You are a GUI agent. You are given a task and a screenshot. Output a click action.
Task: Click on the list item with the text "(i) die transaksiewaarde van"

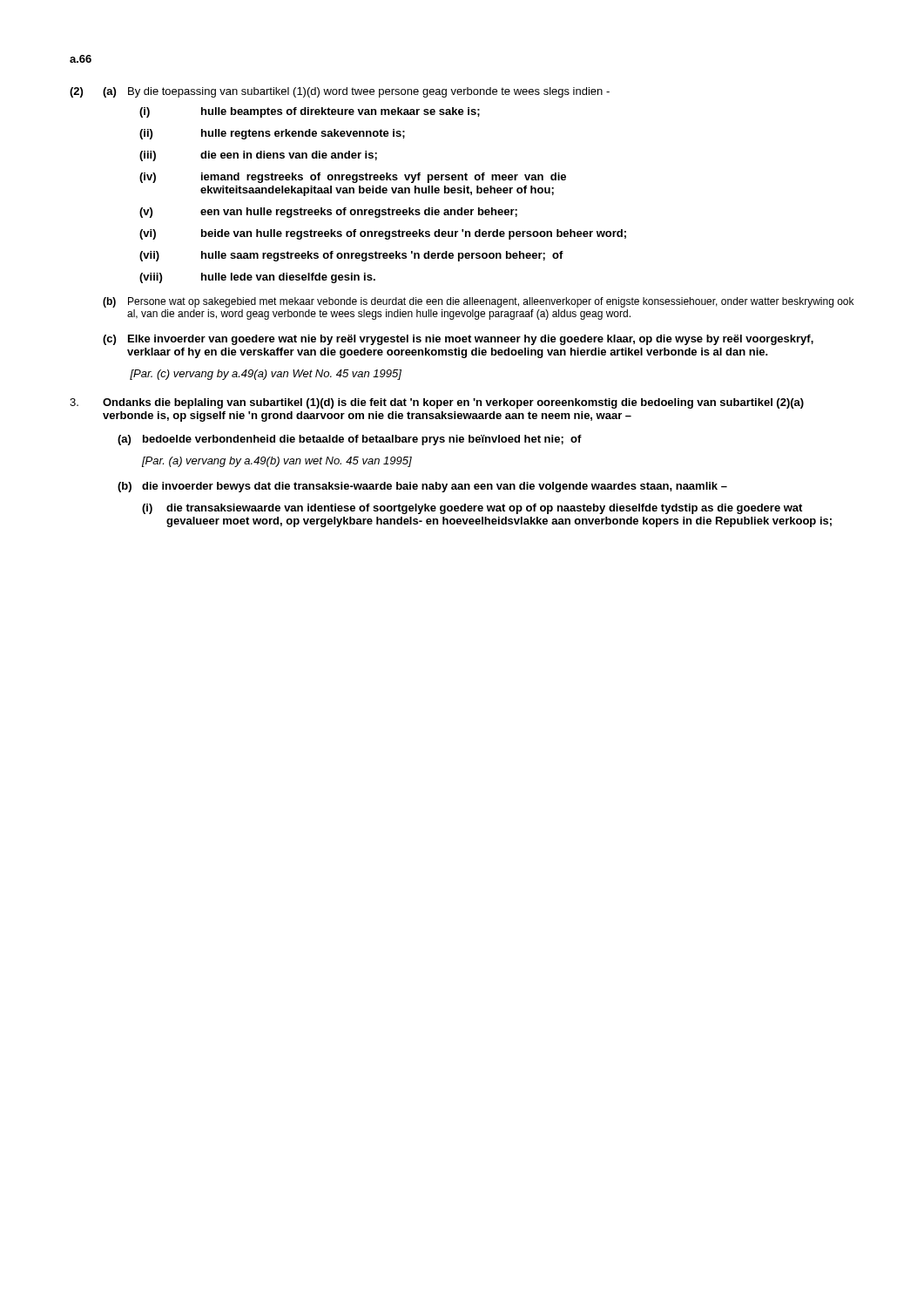(498, 514)
